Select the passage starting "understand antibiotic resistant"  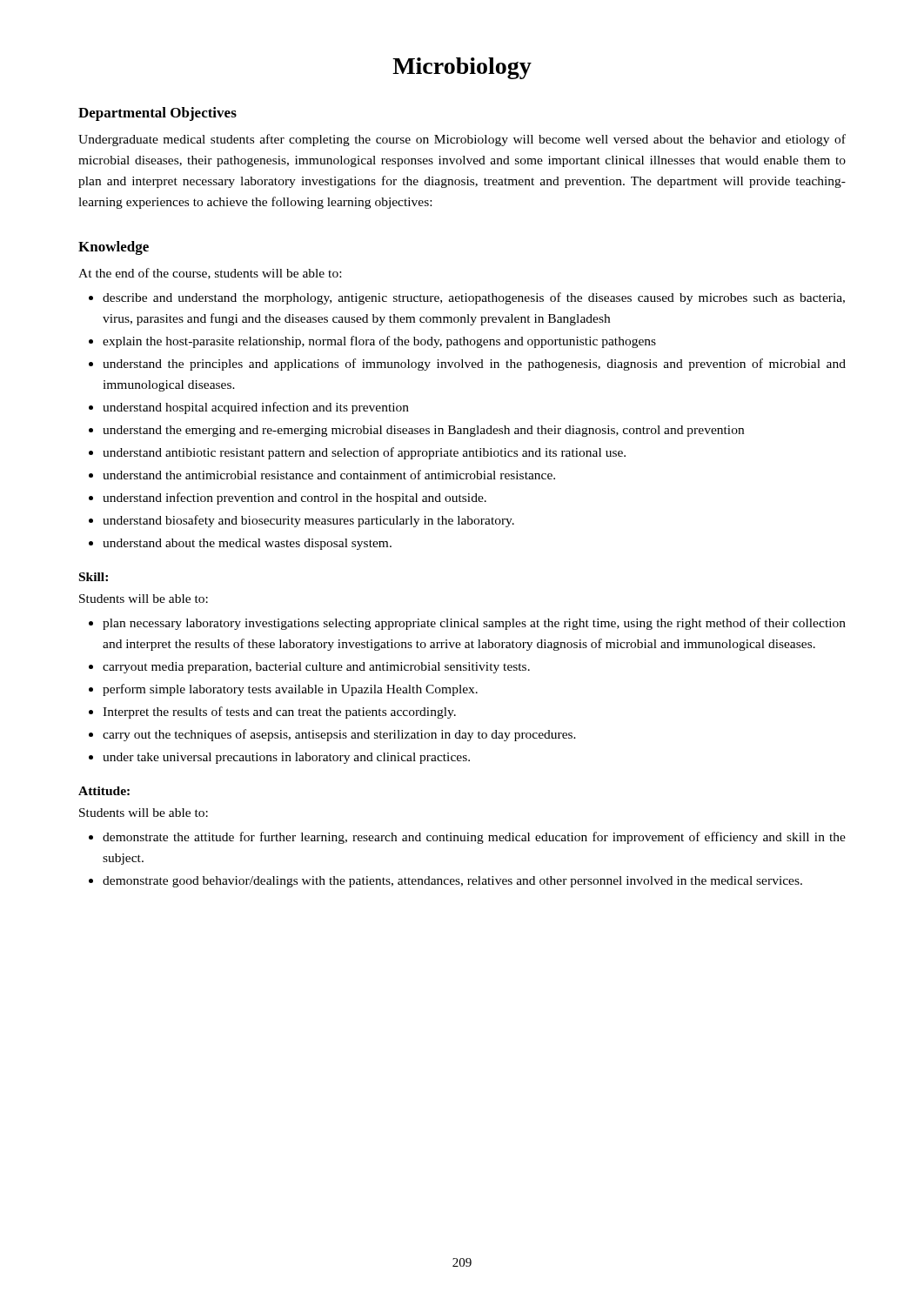pos(365,452)
